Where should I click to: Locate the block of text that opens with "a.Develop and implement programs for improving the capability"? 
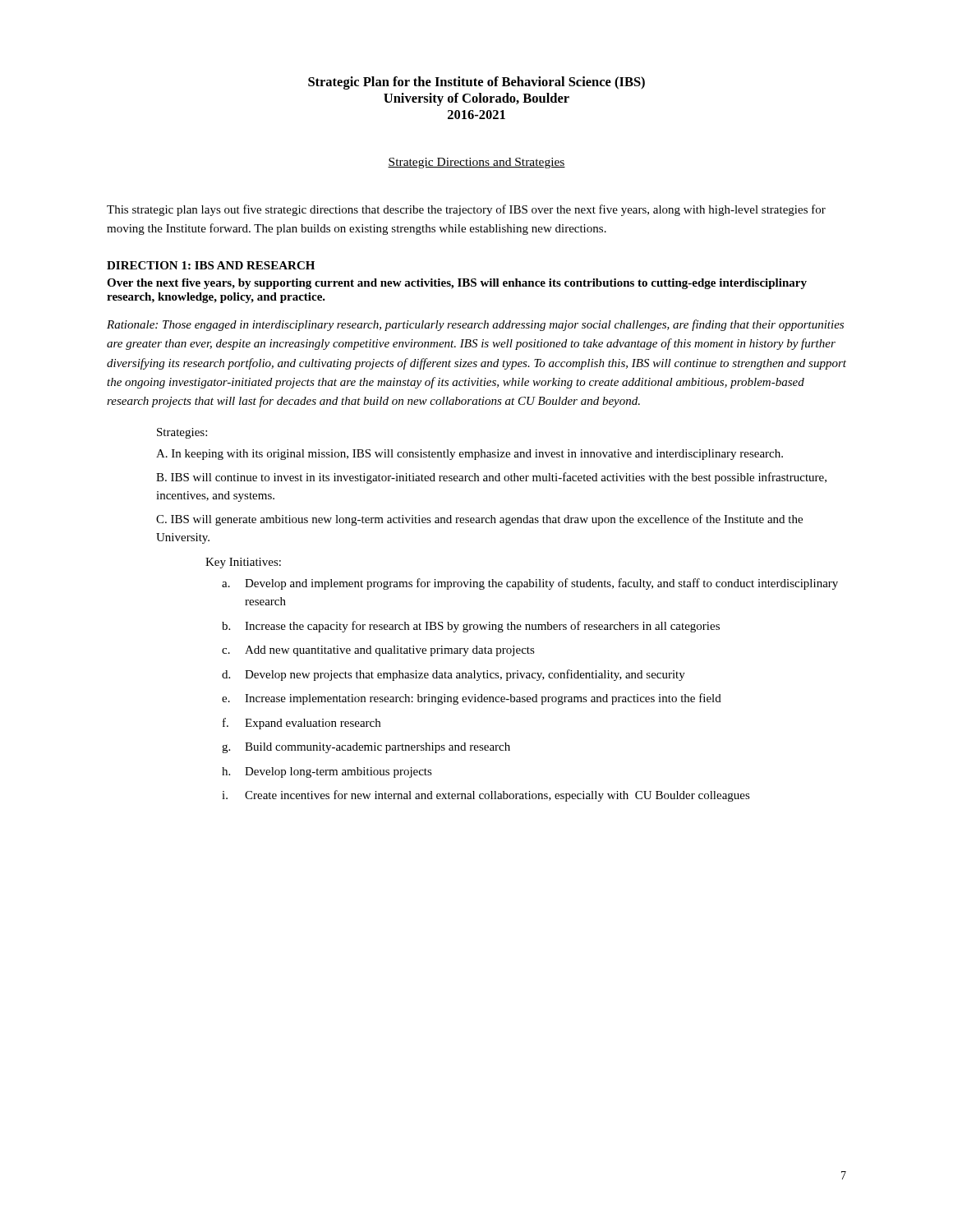pyautogui.click(x=534, y=689)
